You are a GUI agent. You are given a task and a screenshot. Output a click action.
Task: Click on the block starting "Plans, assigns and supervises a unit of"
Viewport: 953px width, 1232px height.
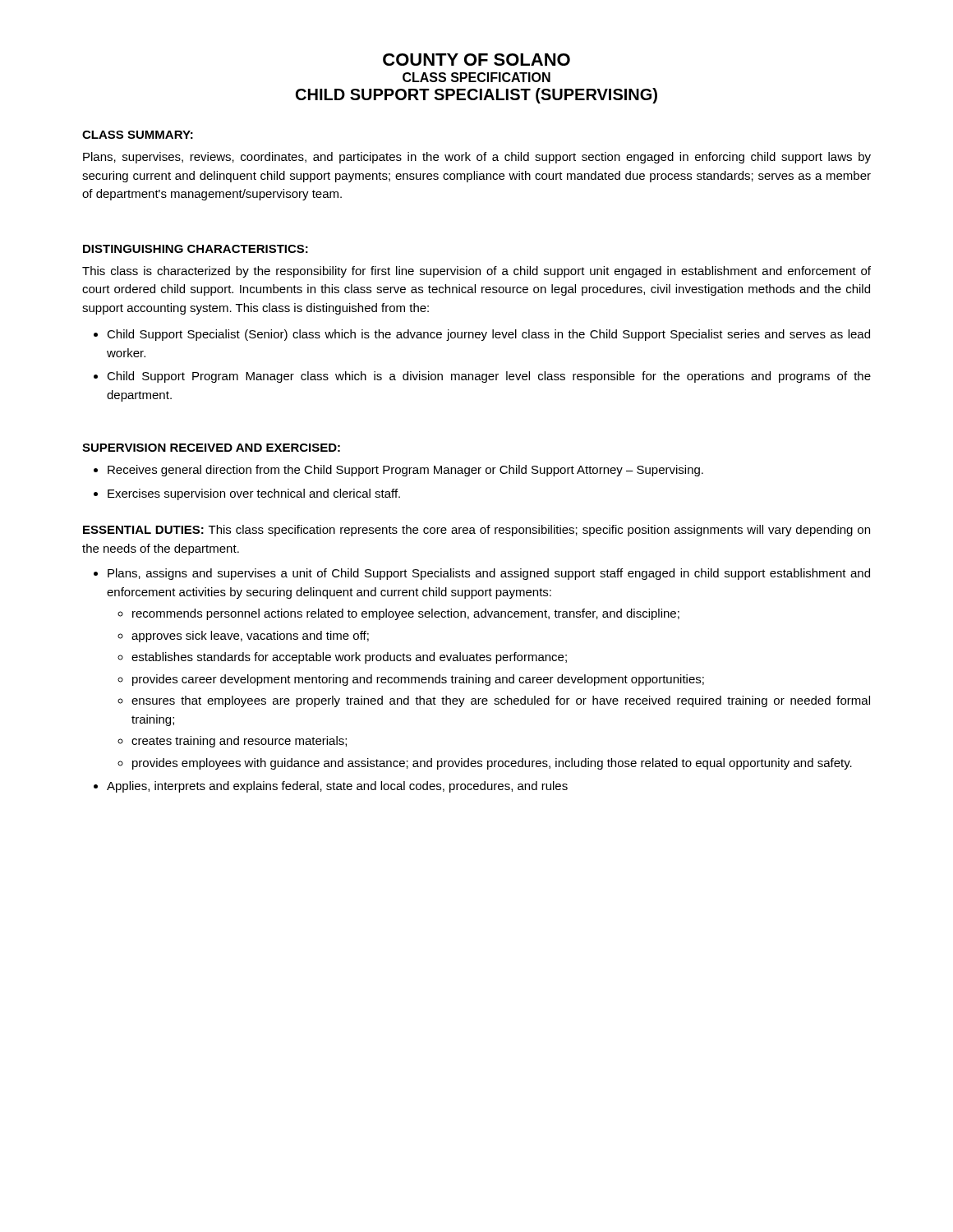click(x=489, y=669)
